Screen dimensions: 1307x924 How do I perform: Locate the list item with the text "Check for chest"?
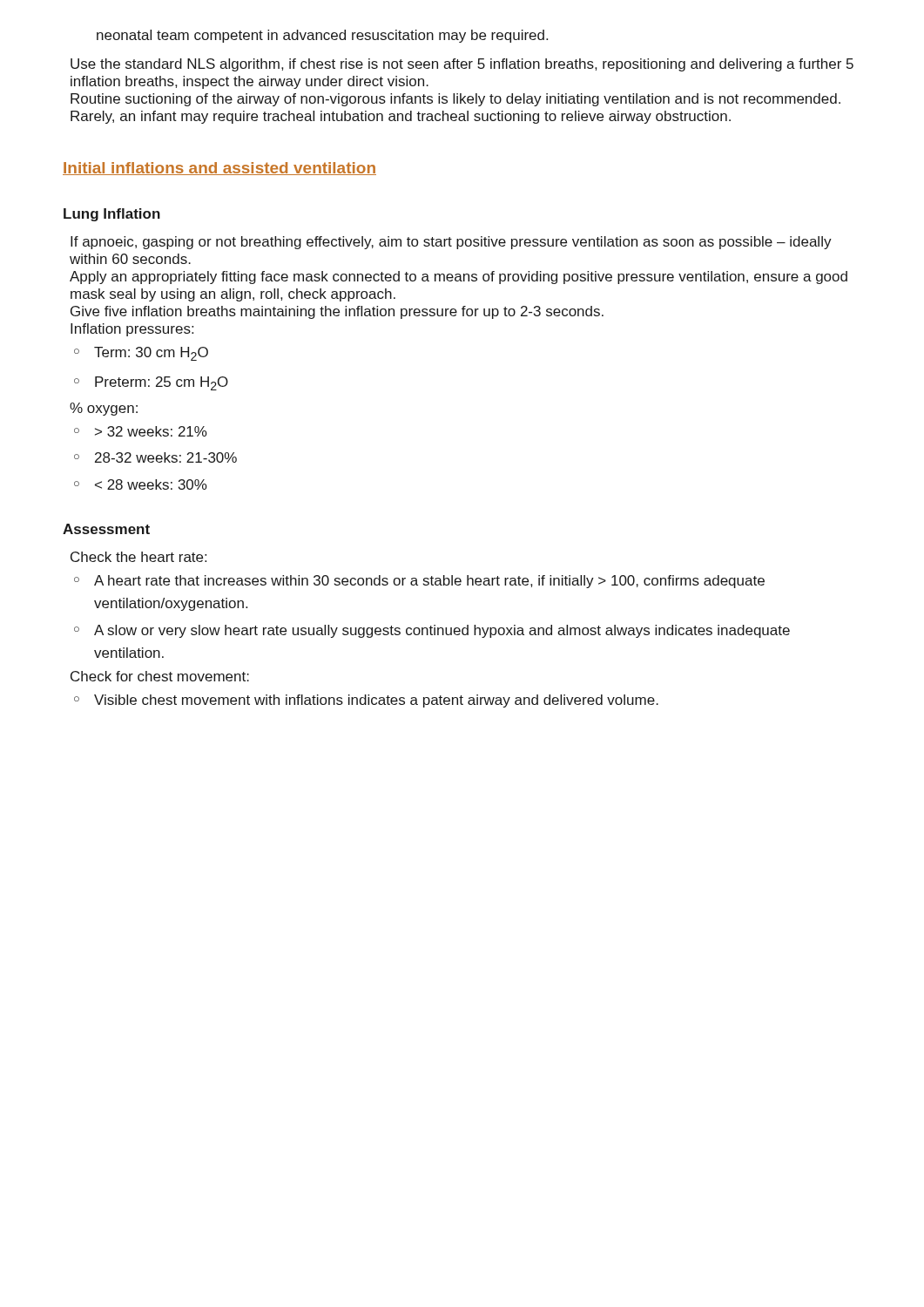coord(467,691)
